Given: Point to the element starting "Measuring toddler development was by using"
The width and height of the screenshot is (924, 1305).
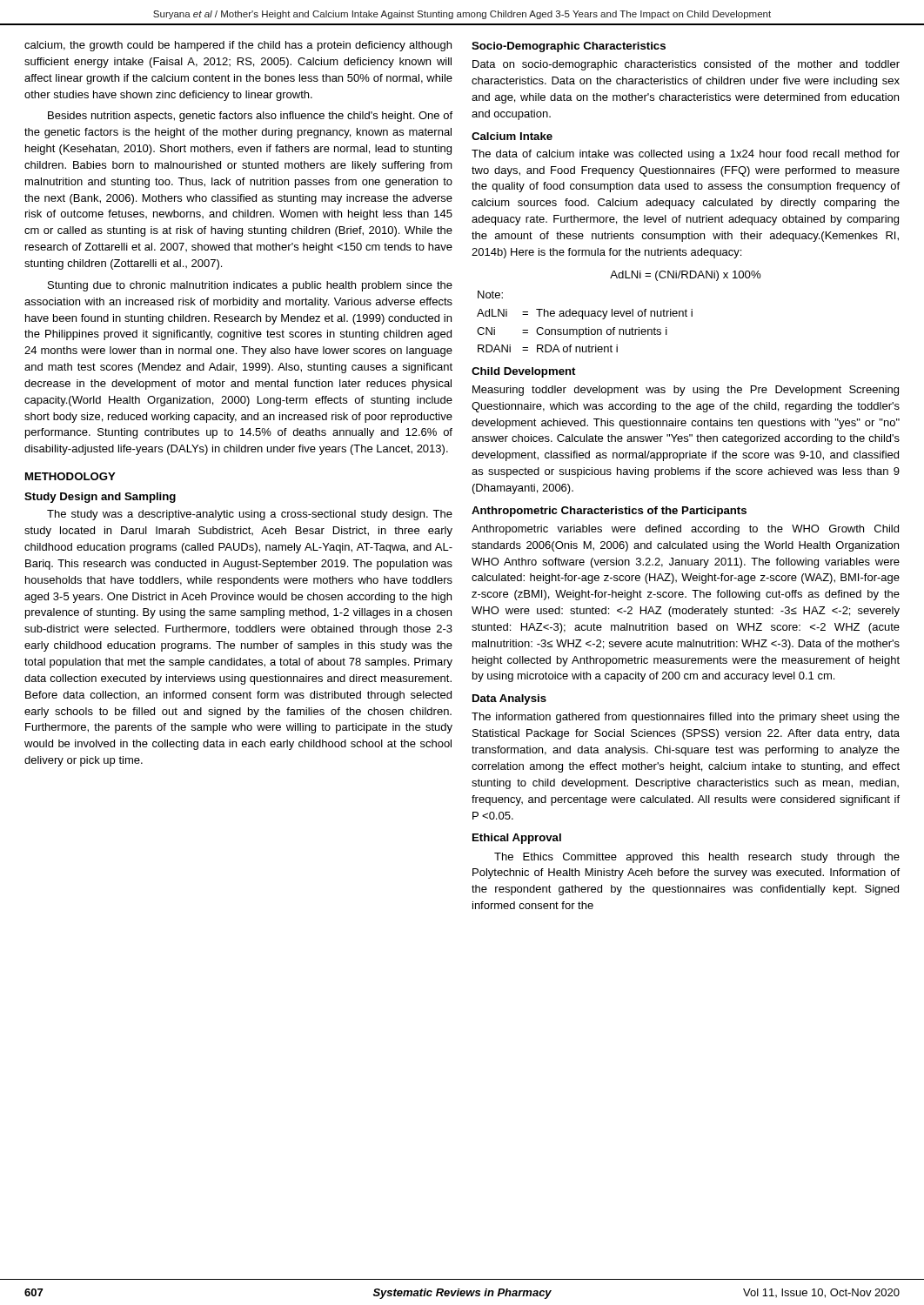Looking at the screenshot, I should coord(686,439).
